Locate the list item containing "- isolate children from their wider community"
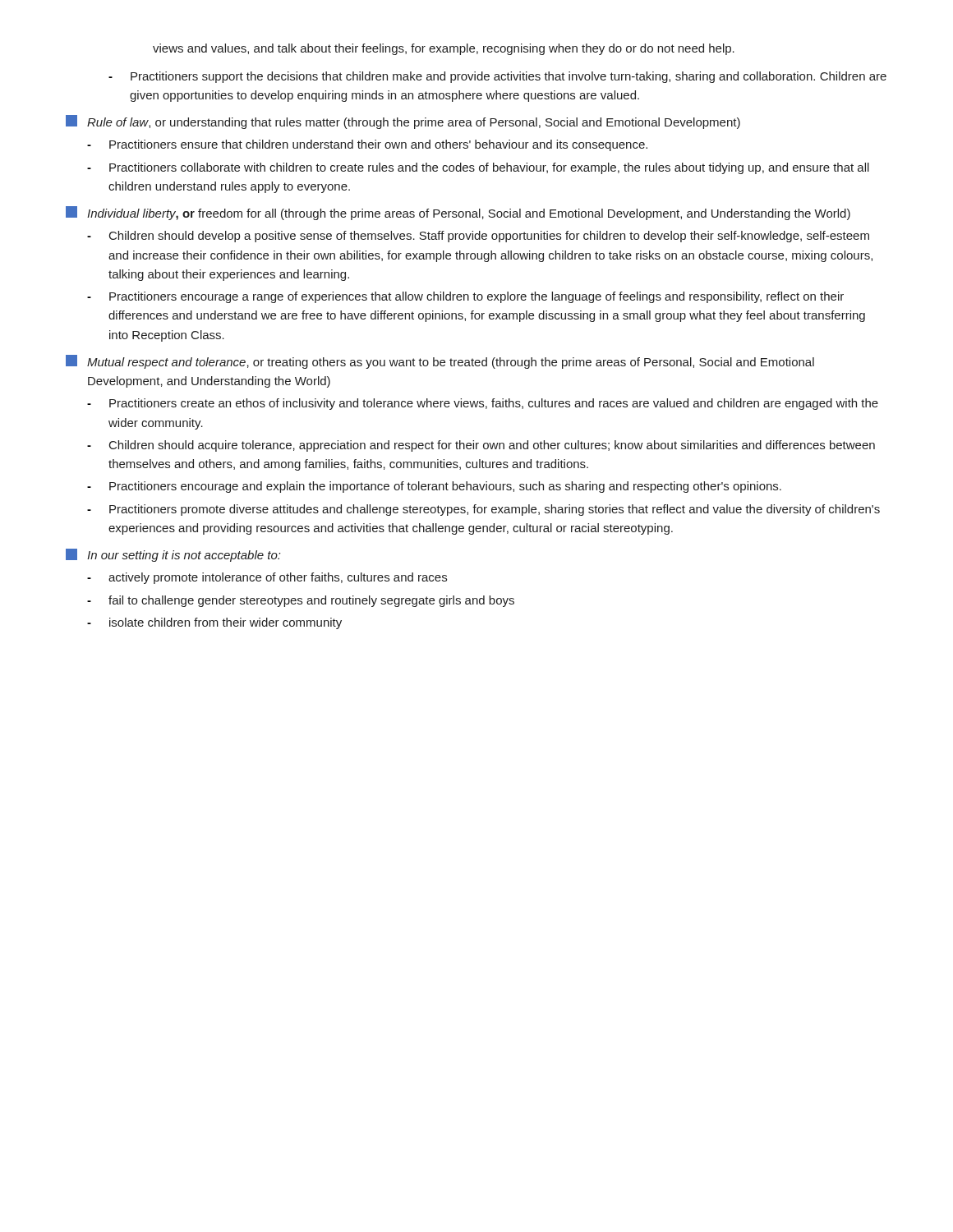 click(x=214, y=623)
